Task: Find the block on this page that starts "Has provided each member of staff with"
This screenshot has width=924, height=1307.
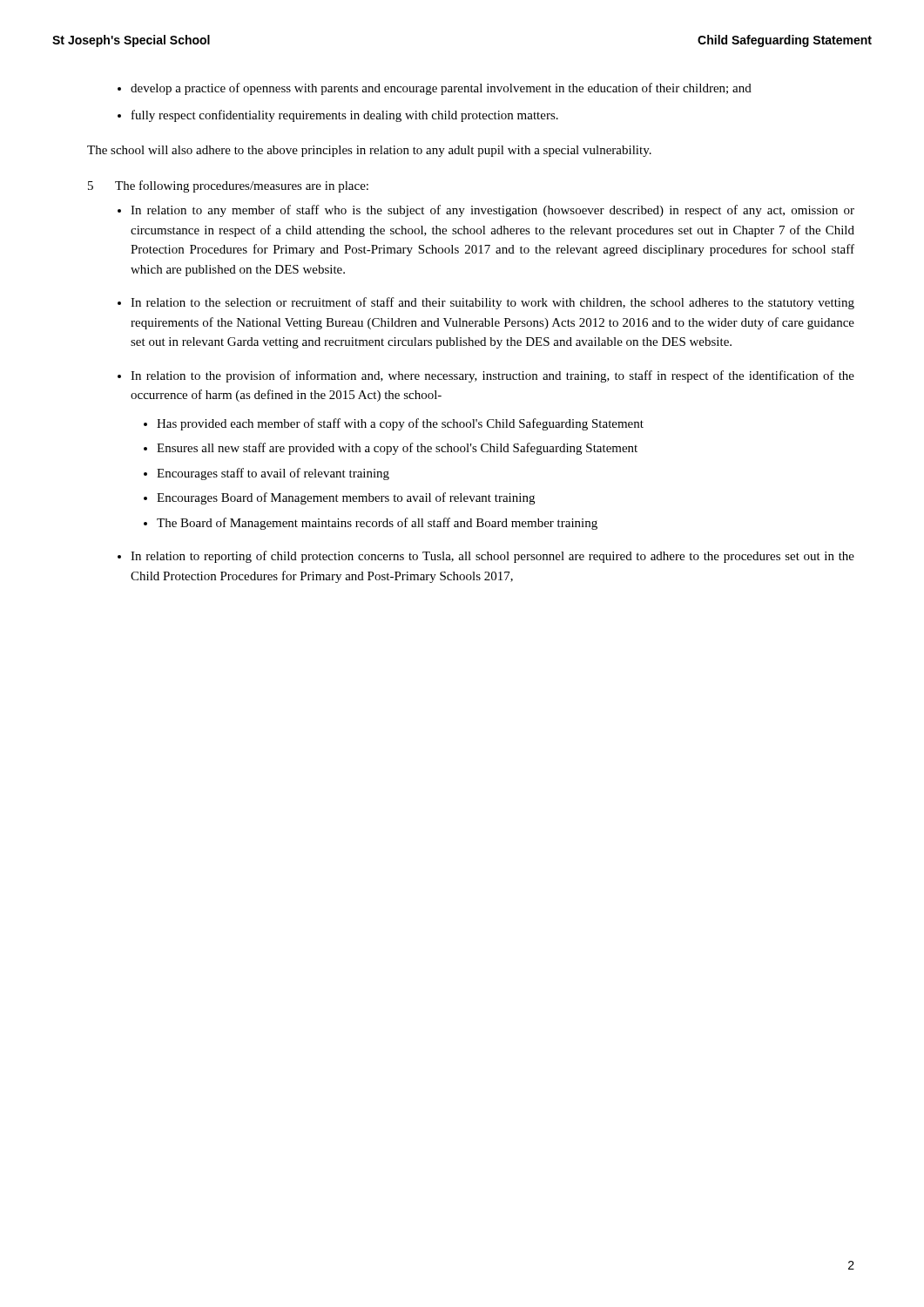Action: coord(400,423)
